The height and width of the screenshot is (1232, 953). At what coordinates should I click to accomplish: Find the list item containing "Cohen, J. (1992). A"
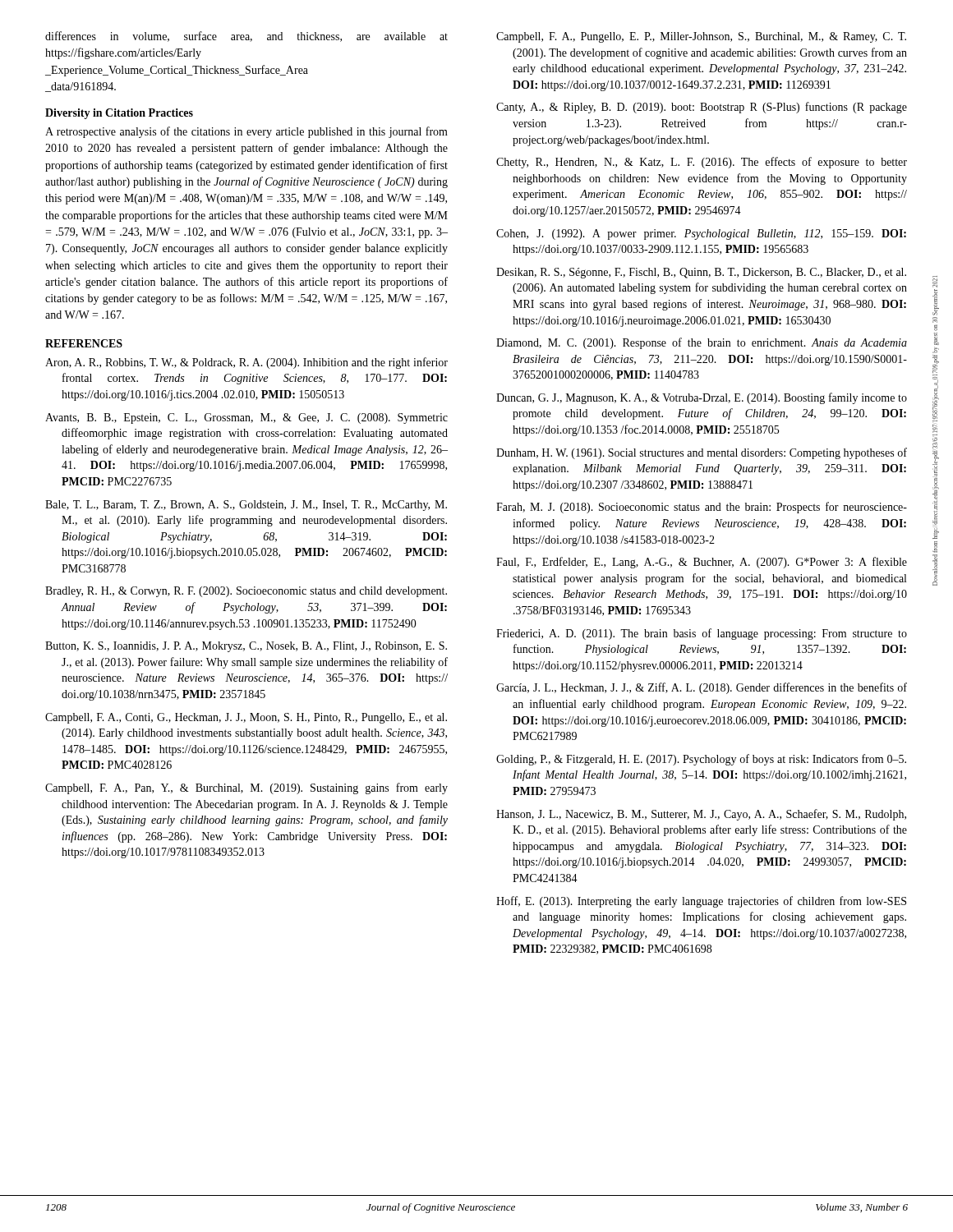point(702,241)
